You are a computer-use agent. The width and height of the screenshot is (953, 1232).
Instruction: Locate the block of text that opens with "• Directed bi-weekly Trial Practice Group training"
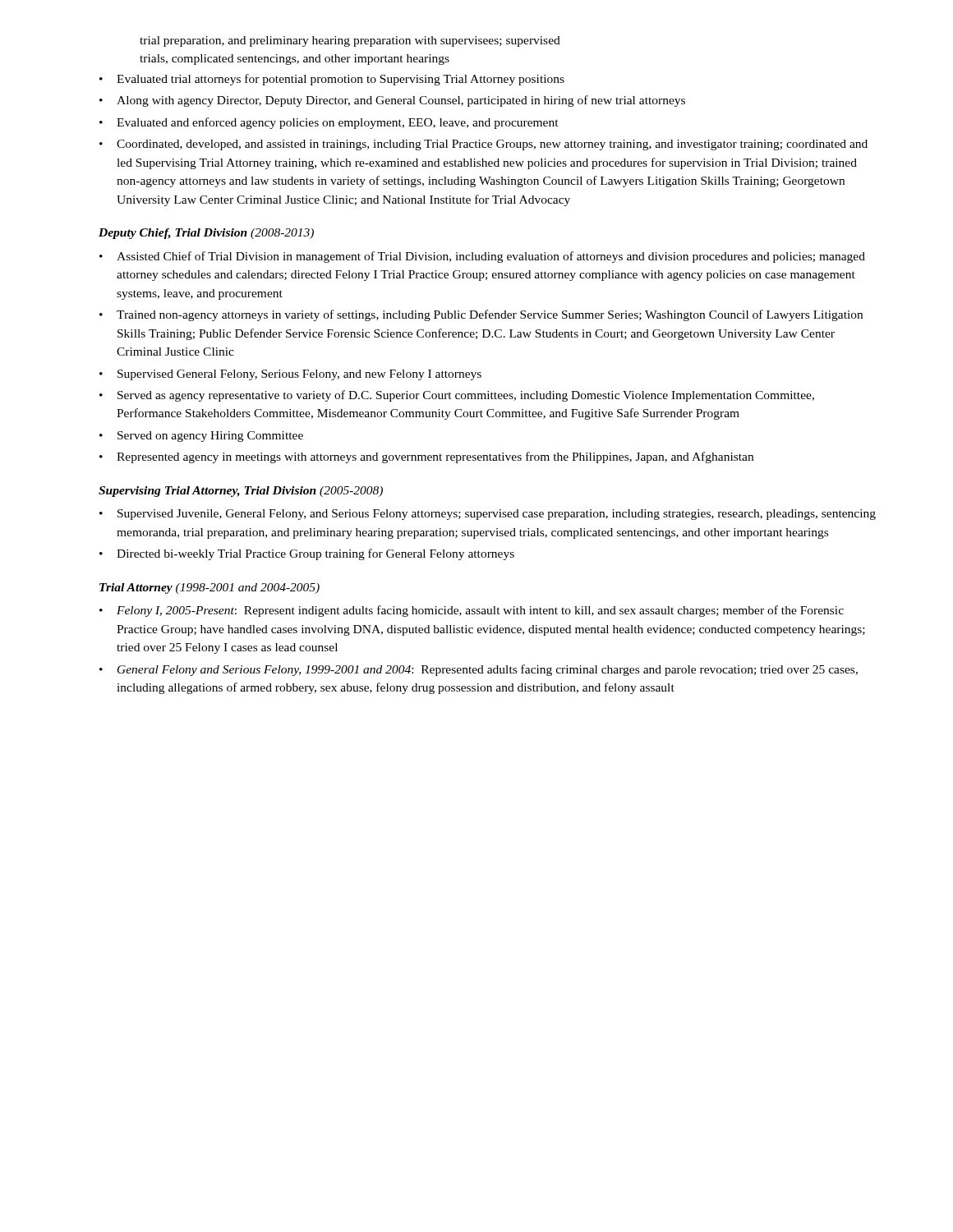[x=489, y=554]
